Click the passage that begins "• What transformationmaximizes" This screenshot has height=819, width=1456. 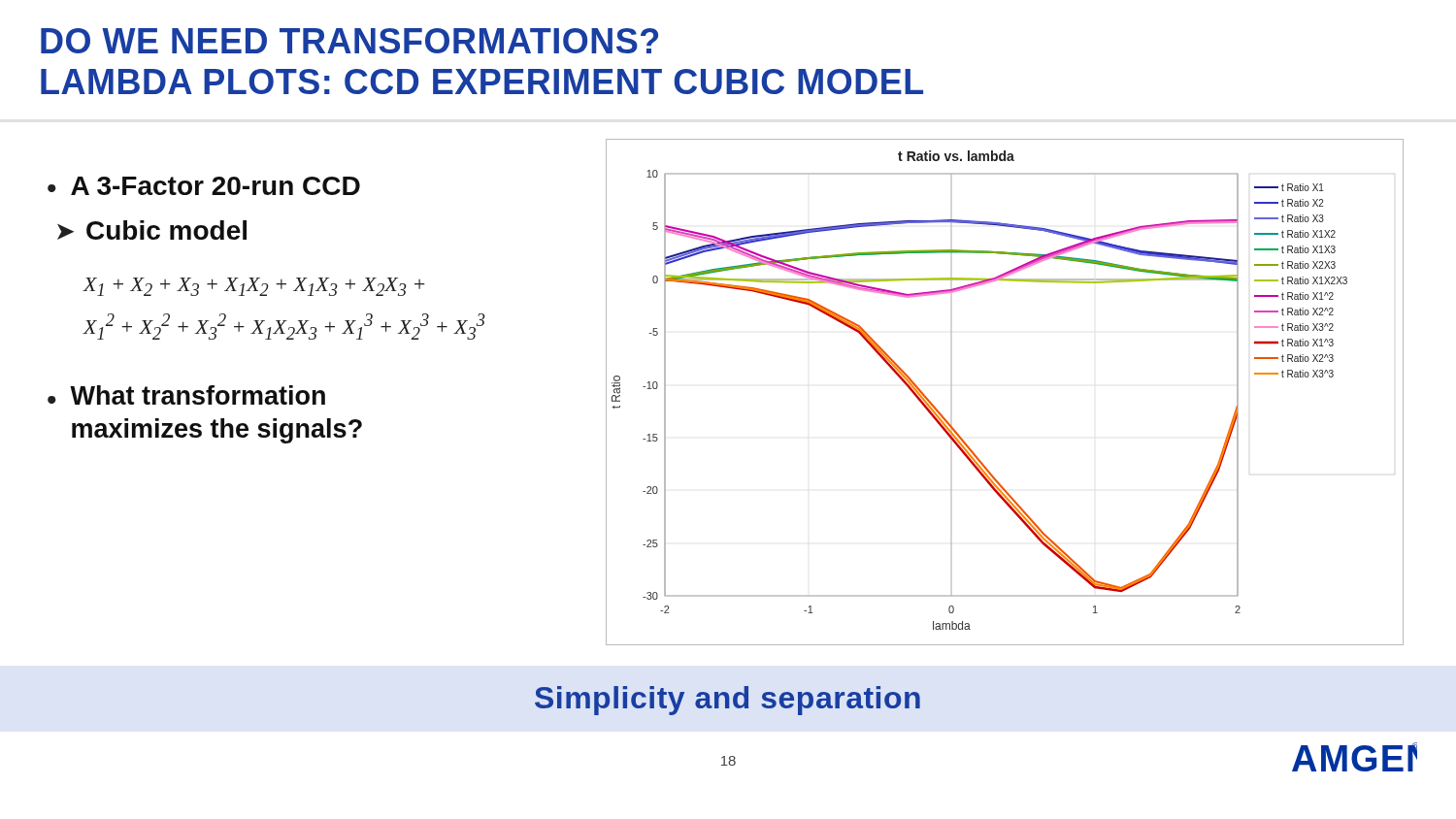(x=205, y=414)
